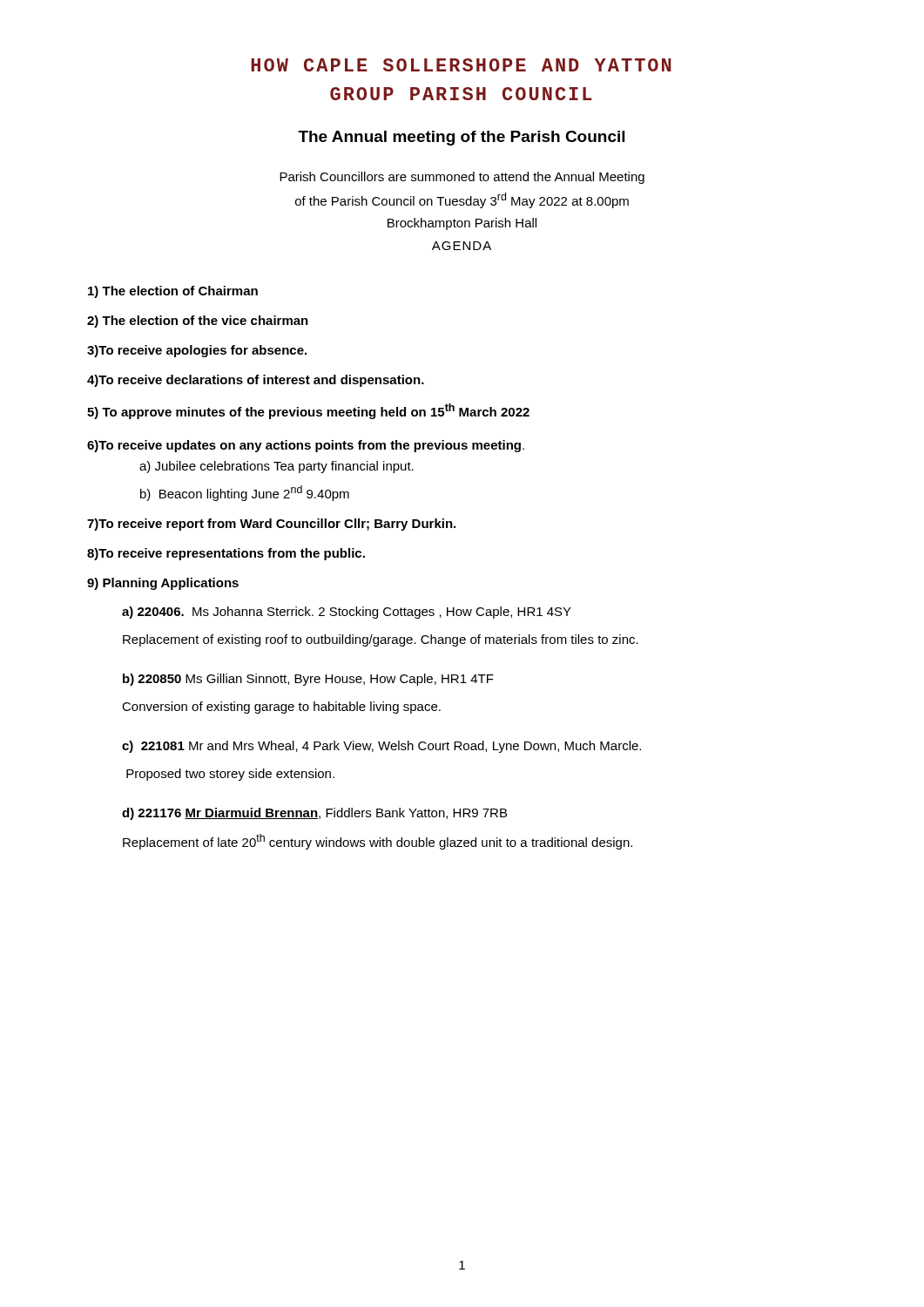
Task: Click on the title containing "How Caple Sollershope and YattonGroup Parish"
Action: coord(462,81)
